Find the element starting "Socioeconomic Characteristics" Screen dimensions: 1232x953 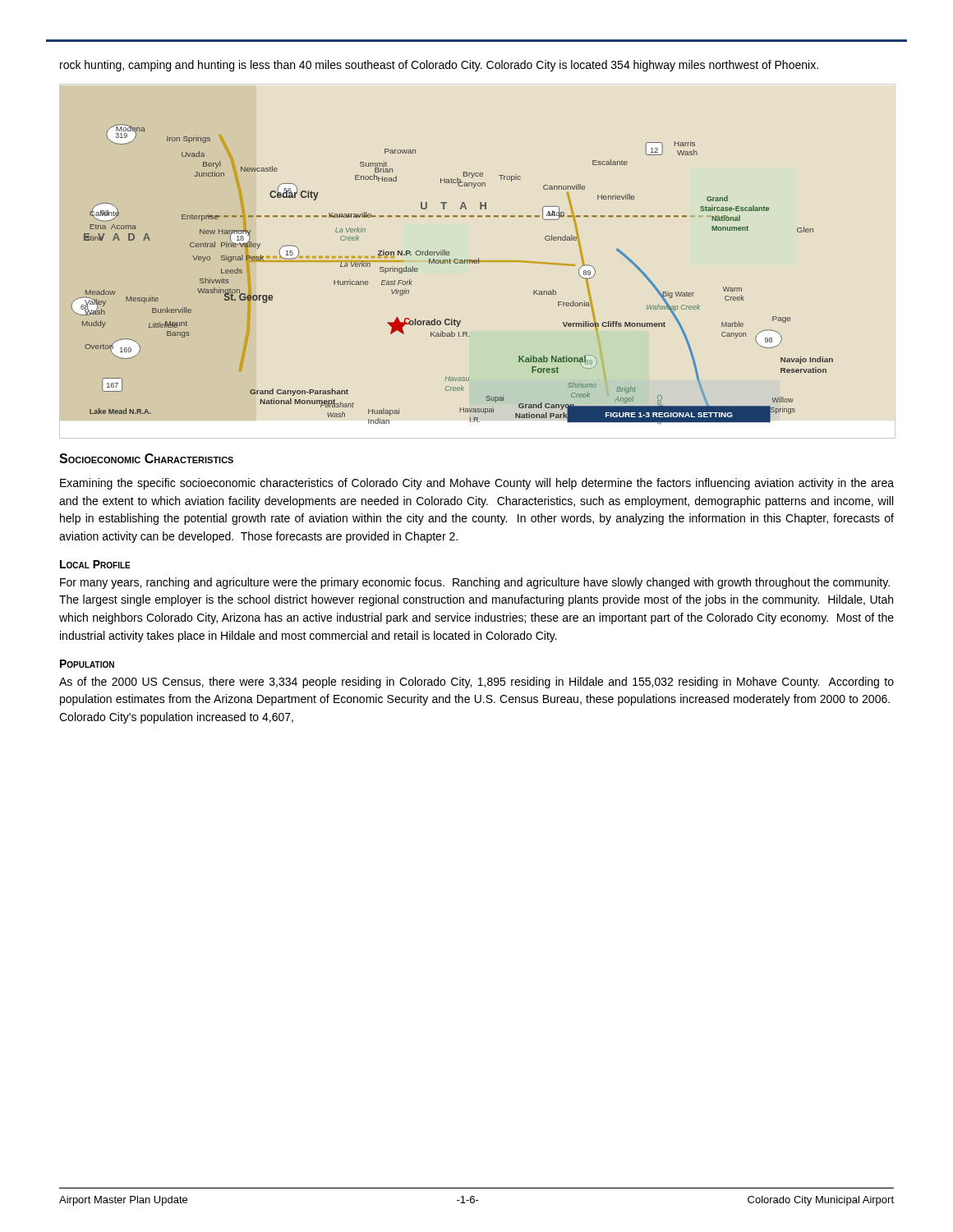click(x=146, y=459)
